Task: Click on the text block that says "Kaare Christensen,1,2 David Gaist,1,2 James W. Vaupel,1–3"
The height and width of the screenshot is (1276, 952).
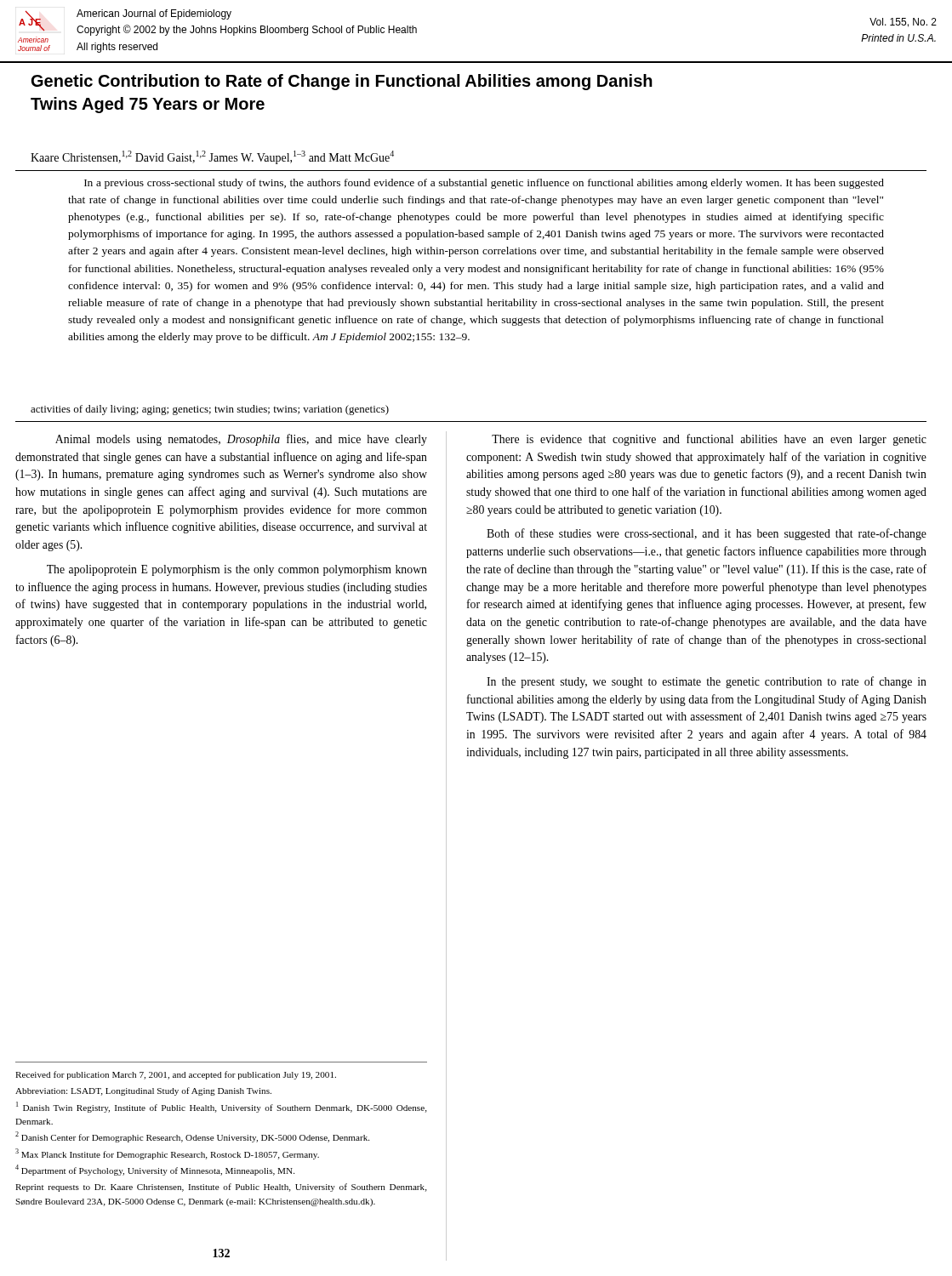Action: [x=212, y=157]
